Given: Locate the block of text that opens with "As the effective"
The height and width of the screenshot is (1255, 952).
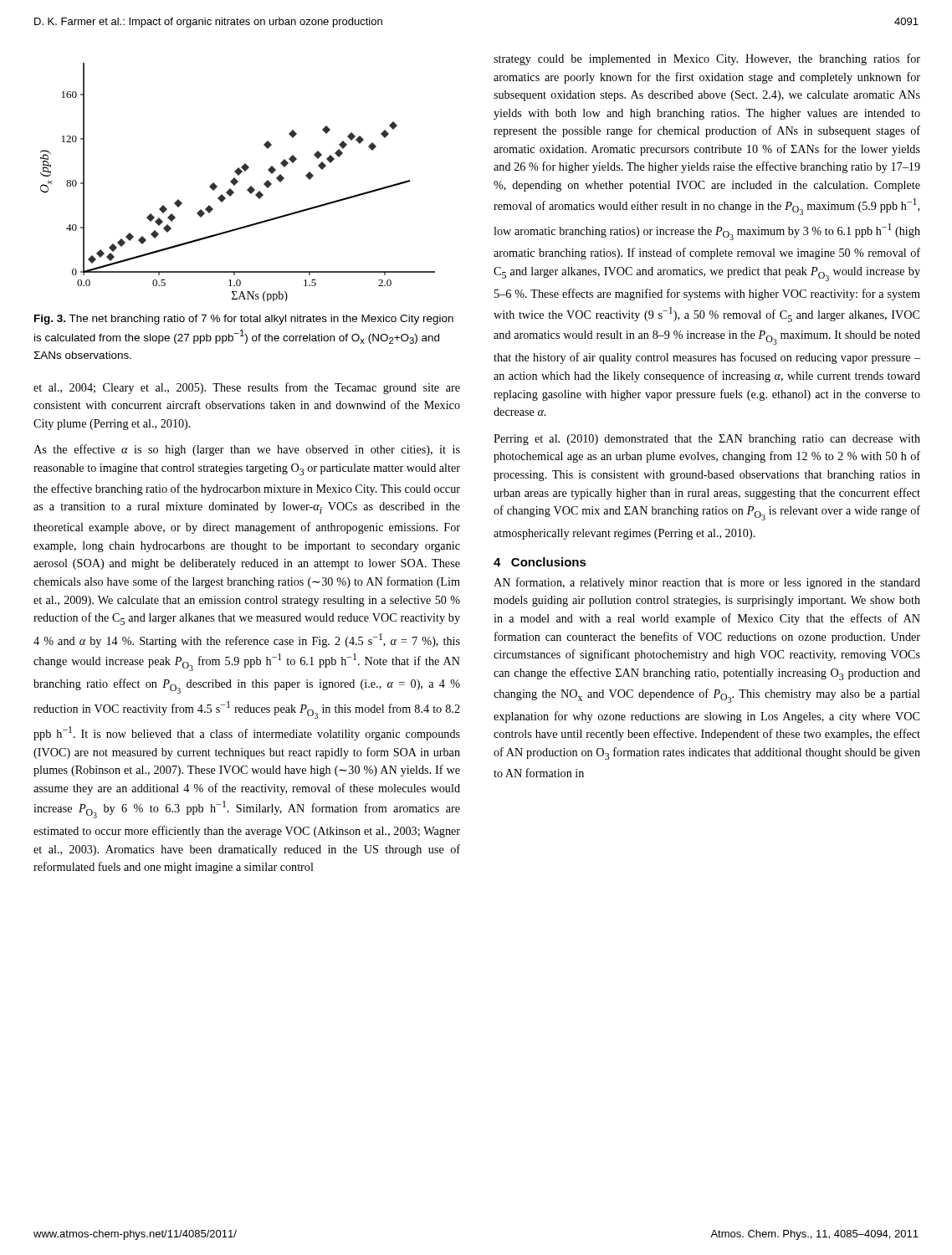Looking at the screenshot, I should click(247, 658).
